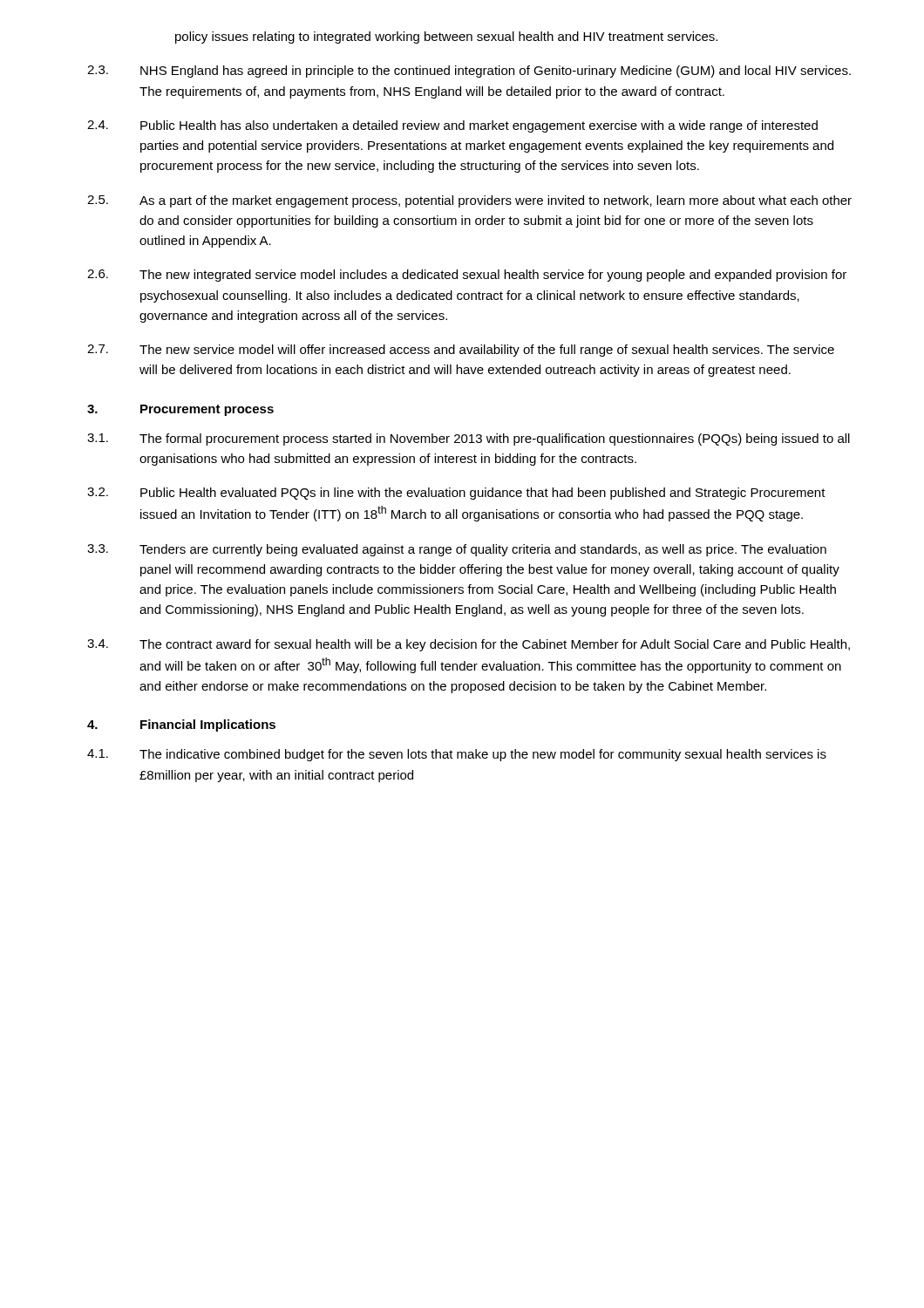The height and width of the screenshot is (1308, 924).
Task: Select the passage starting "4.1. The indicative combined budget for the"
Action: [x=471, y=764]
